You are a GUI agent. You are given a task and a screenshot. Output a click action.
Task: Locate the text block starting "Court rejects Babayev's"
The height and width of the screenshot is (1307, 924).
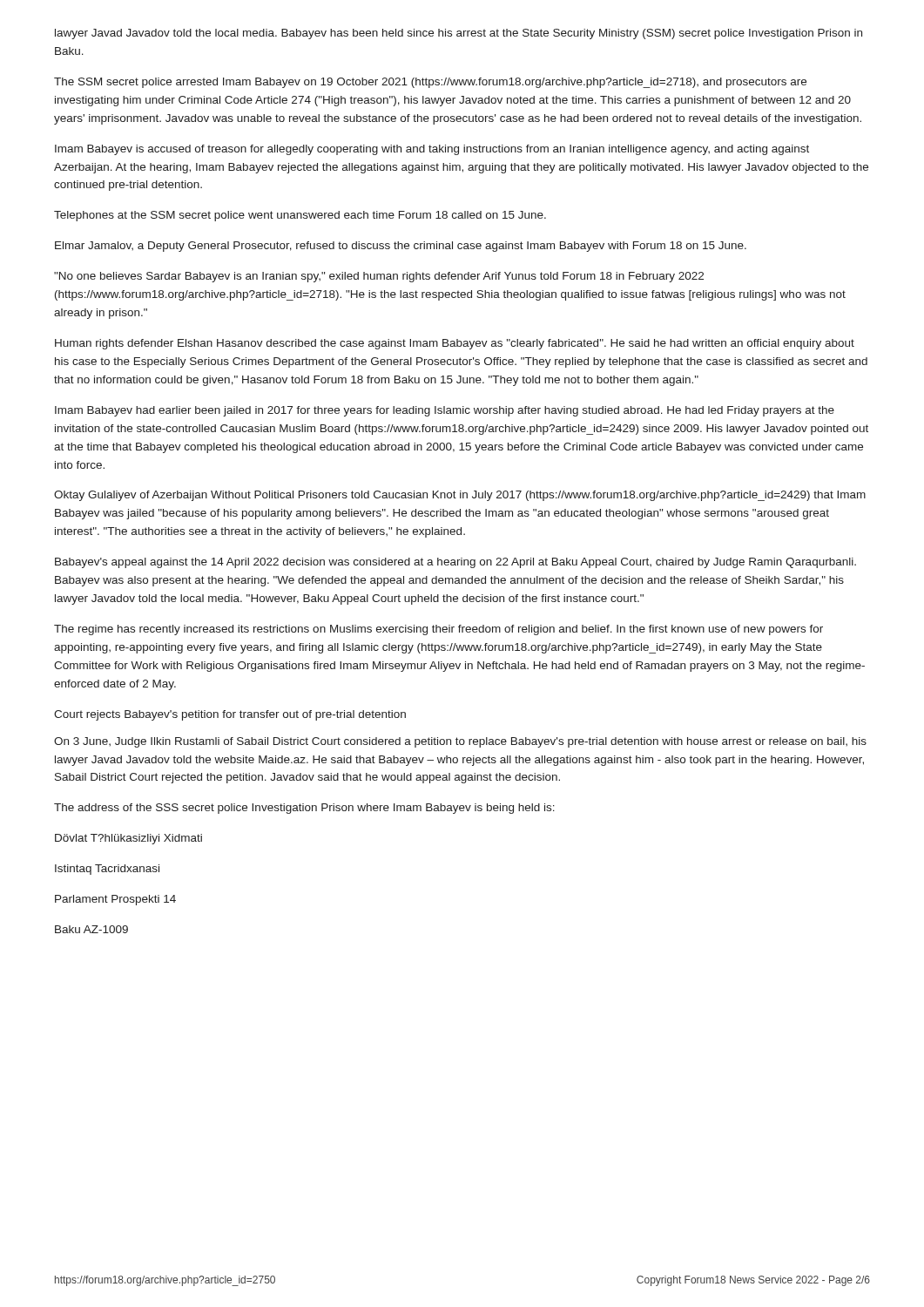pos(230,714)
